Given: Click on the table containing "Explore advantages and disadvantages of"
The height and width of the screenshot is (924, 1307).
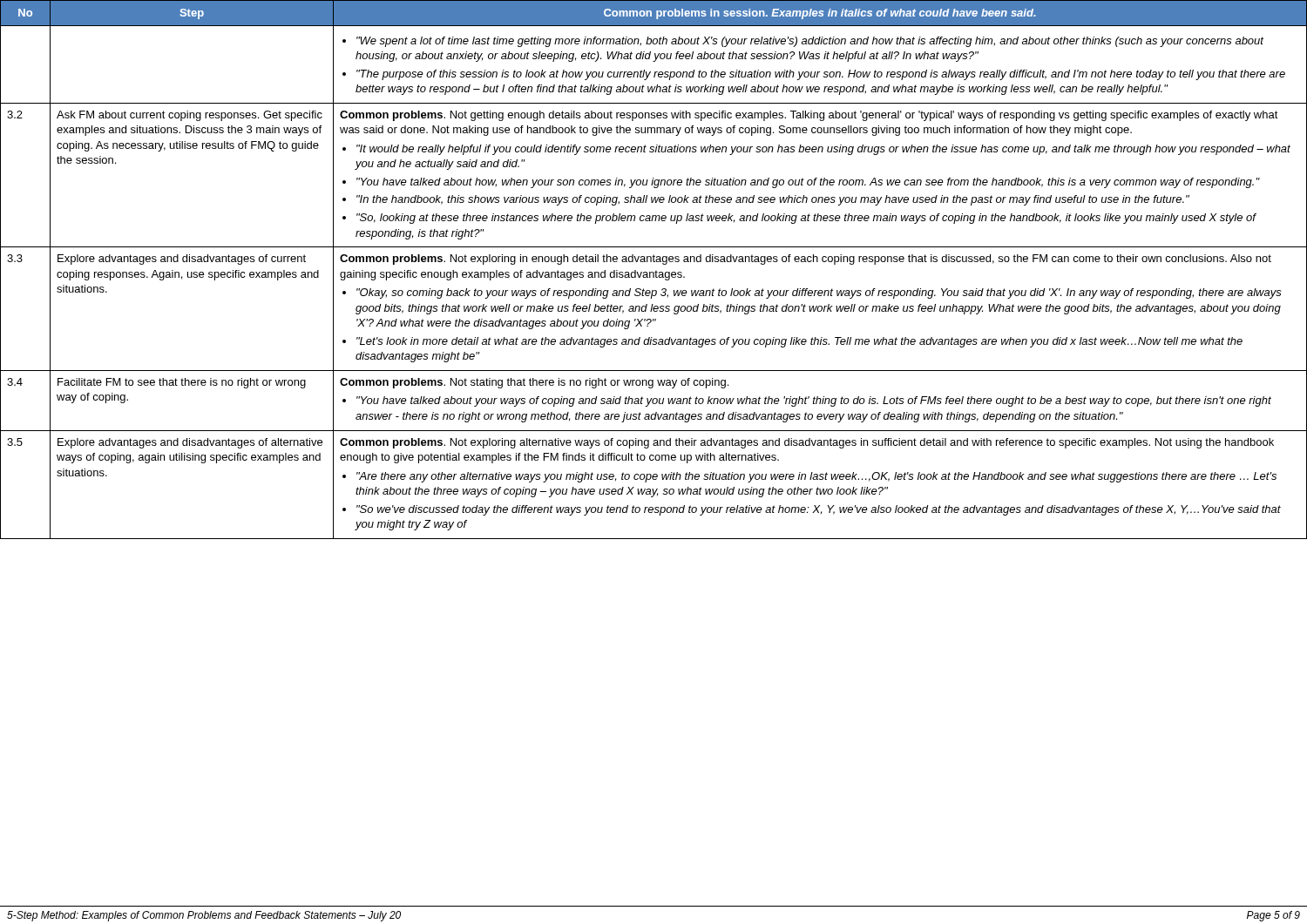Looking at the screenshot, I should pyautogui.click(x=654, y=449).
